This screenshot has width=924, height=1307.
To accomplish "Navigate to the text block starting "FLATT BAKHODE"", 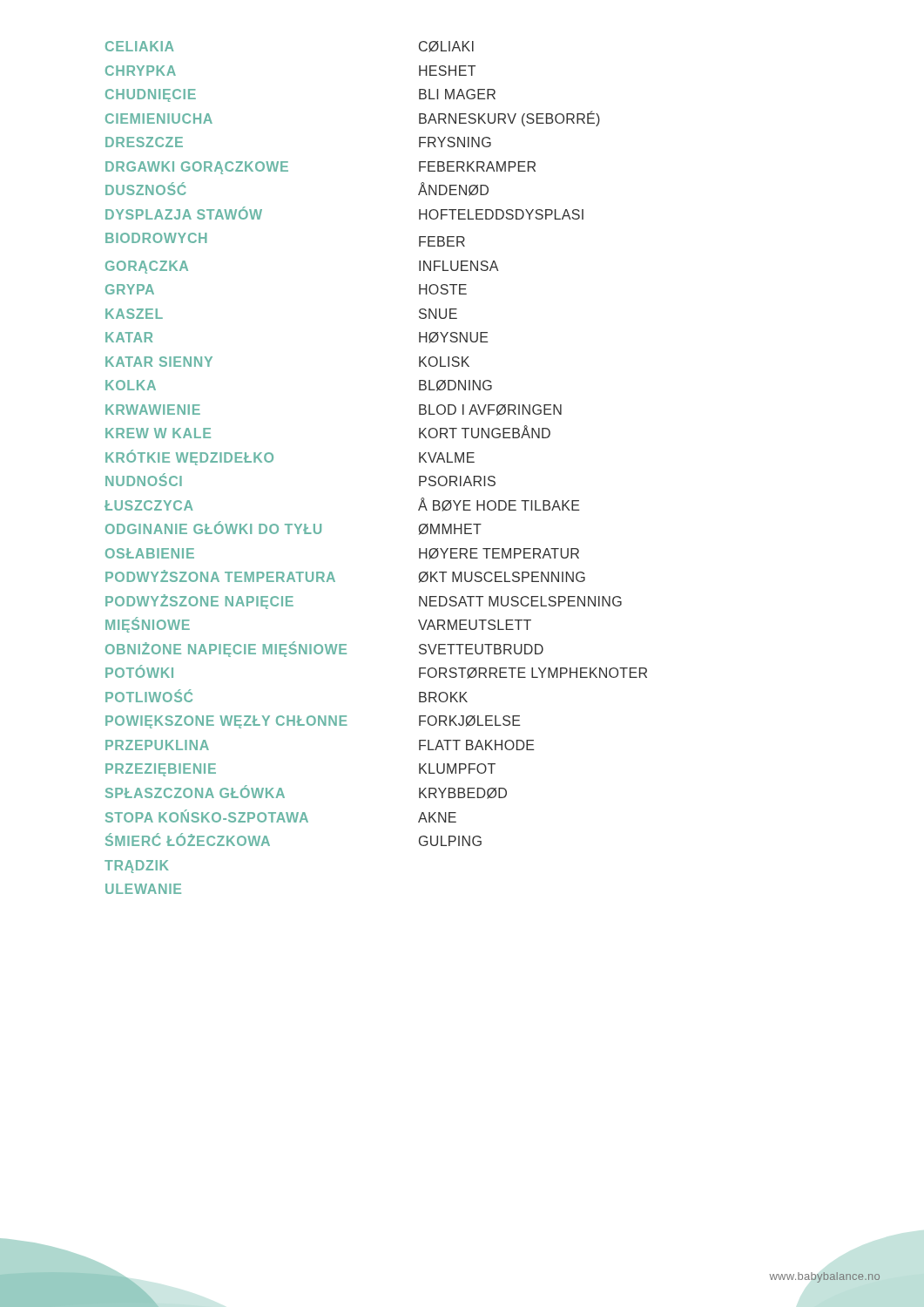I will click(476, 745).
